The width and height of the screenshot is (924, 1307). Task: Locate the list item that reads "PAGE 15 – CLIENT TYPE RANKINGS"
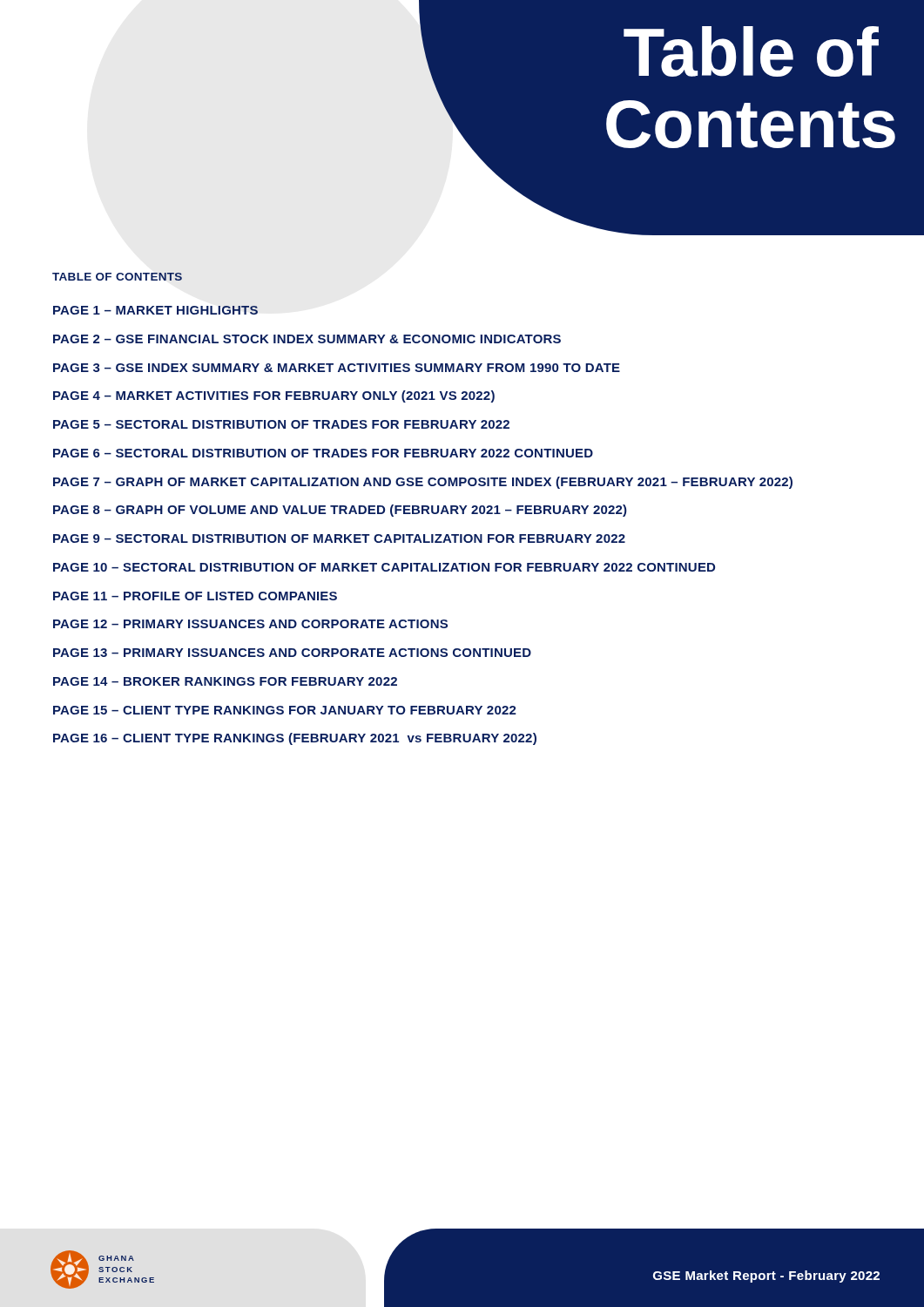click(x=284, y=709)
